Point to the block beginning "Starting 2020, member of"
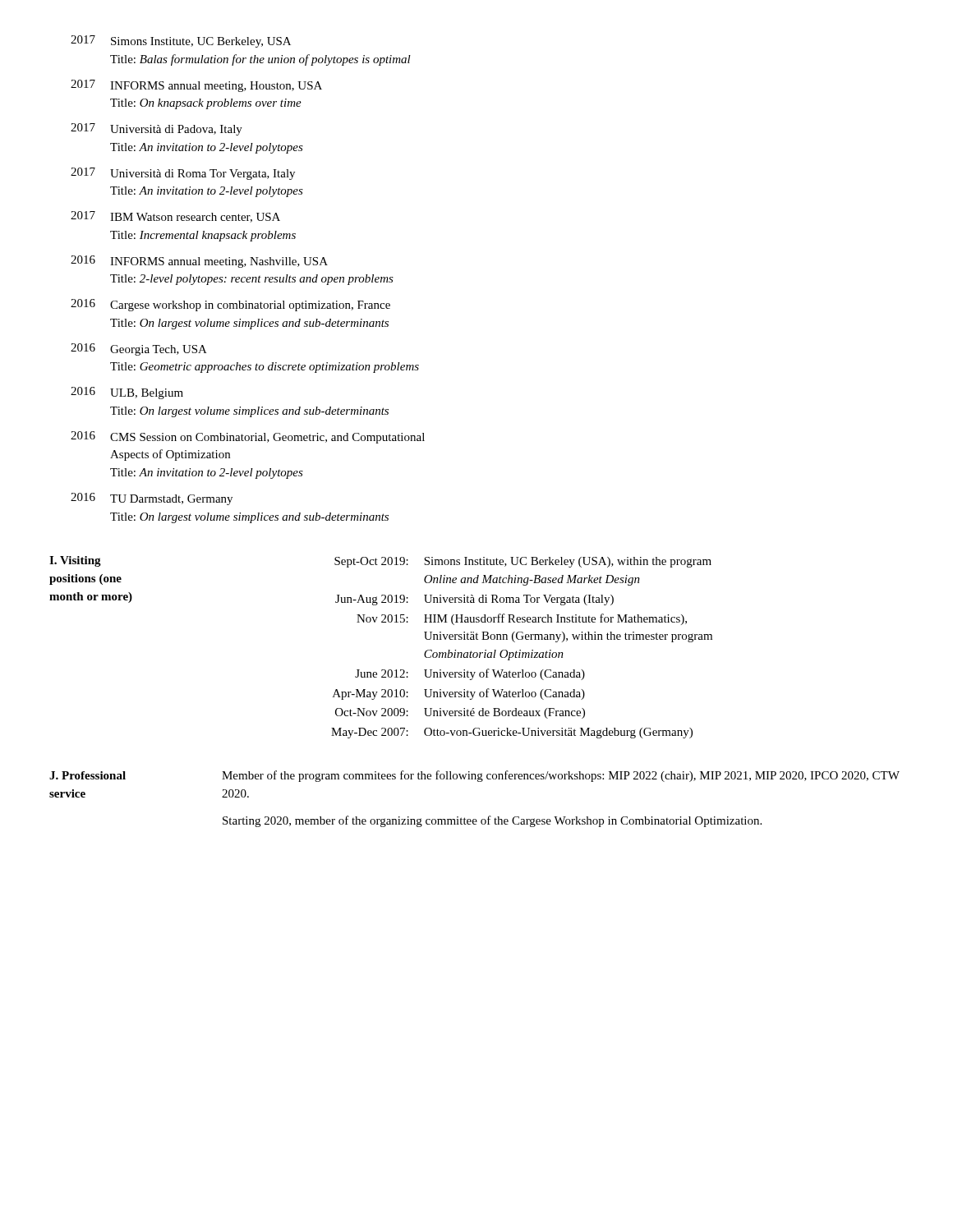 coord(492,821)
